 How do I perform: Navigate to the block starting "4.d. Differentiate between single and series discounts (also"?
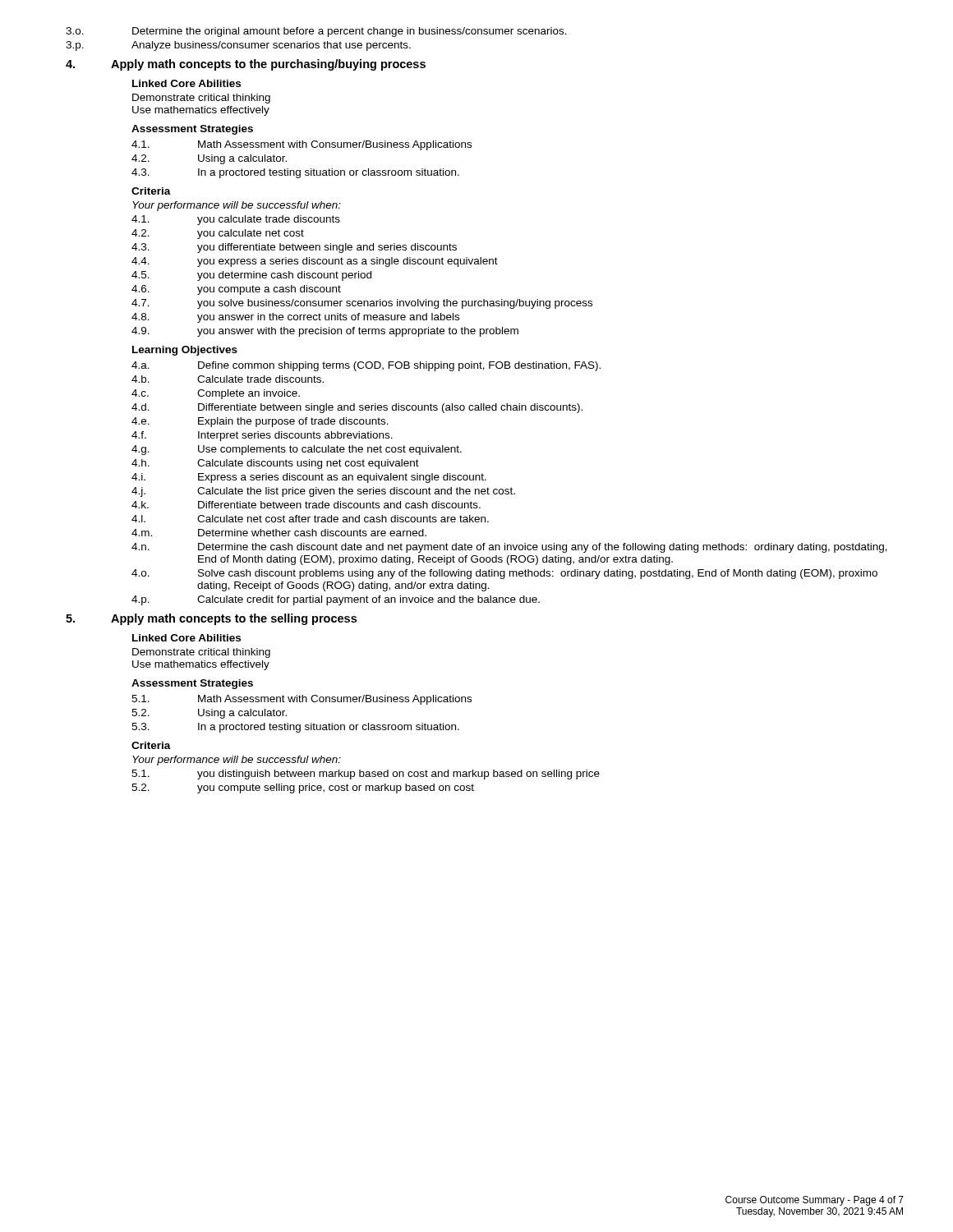click(518, 407)
